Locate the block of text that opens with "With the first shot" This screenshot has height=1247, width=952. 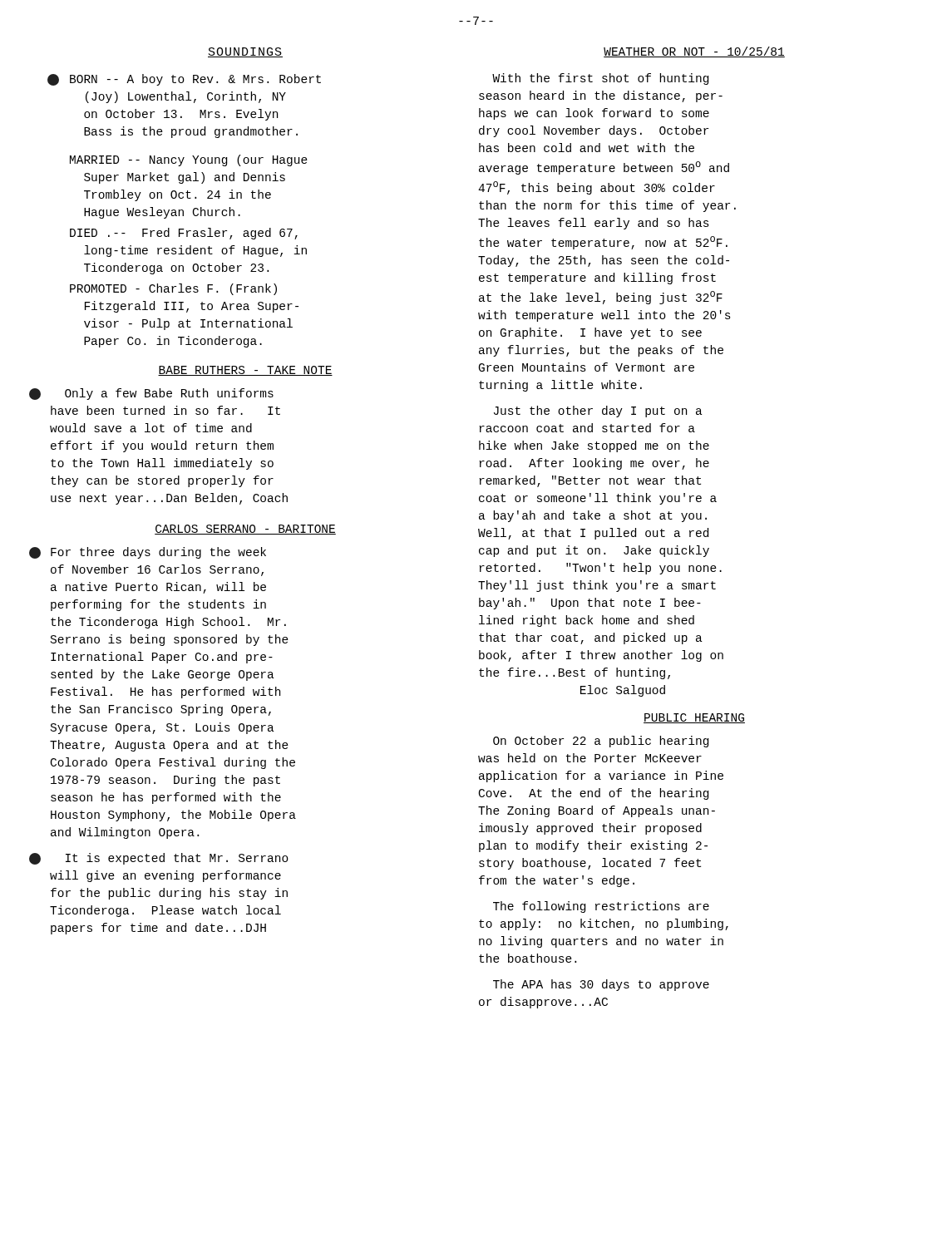608,232
